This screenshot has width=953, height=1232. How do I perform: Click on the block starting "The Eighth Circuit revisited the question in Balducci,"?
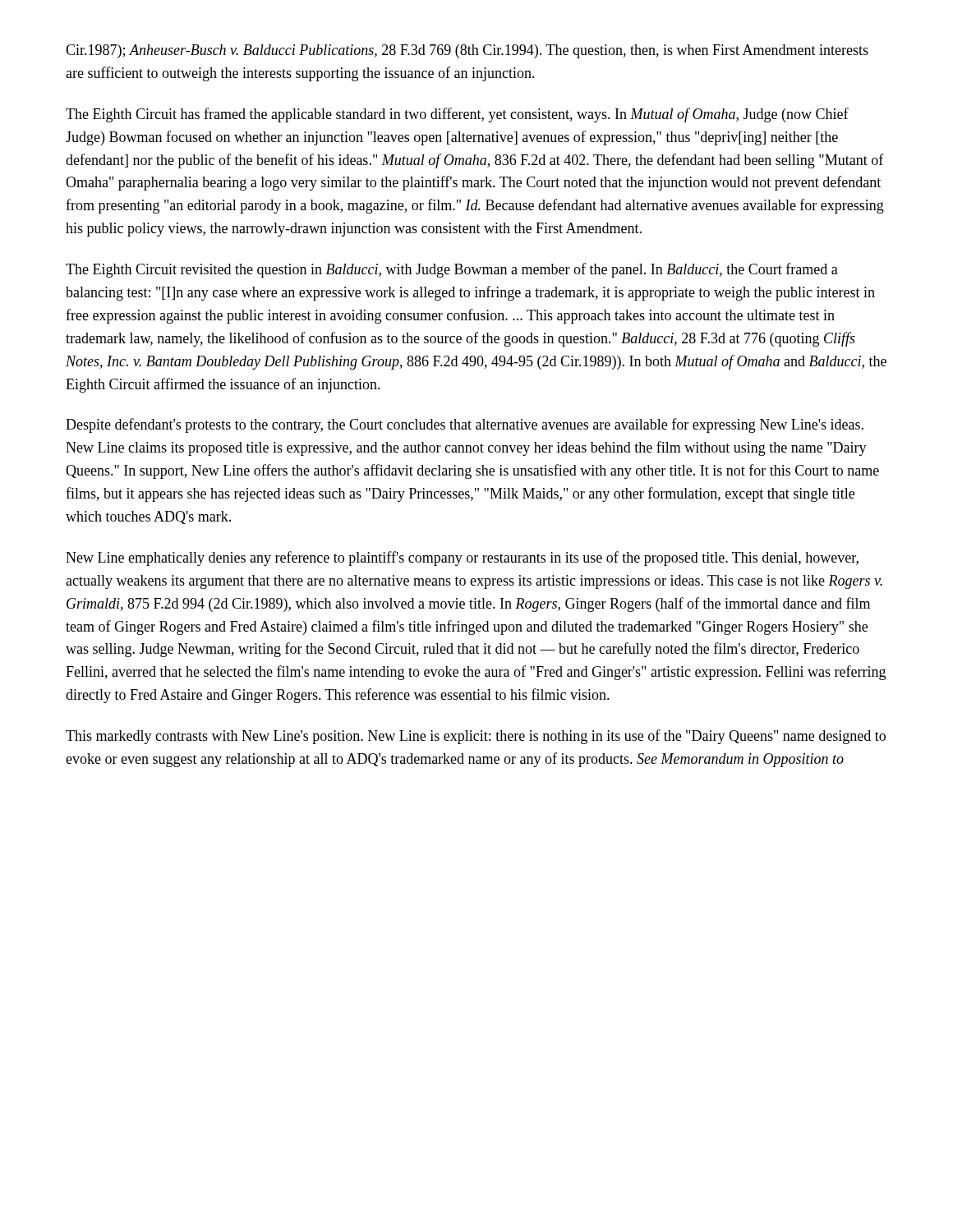pyautogui.click(x=476, y=327)
